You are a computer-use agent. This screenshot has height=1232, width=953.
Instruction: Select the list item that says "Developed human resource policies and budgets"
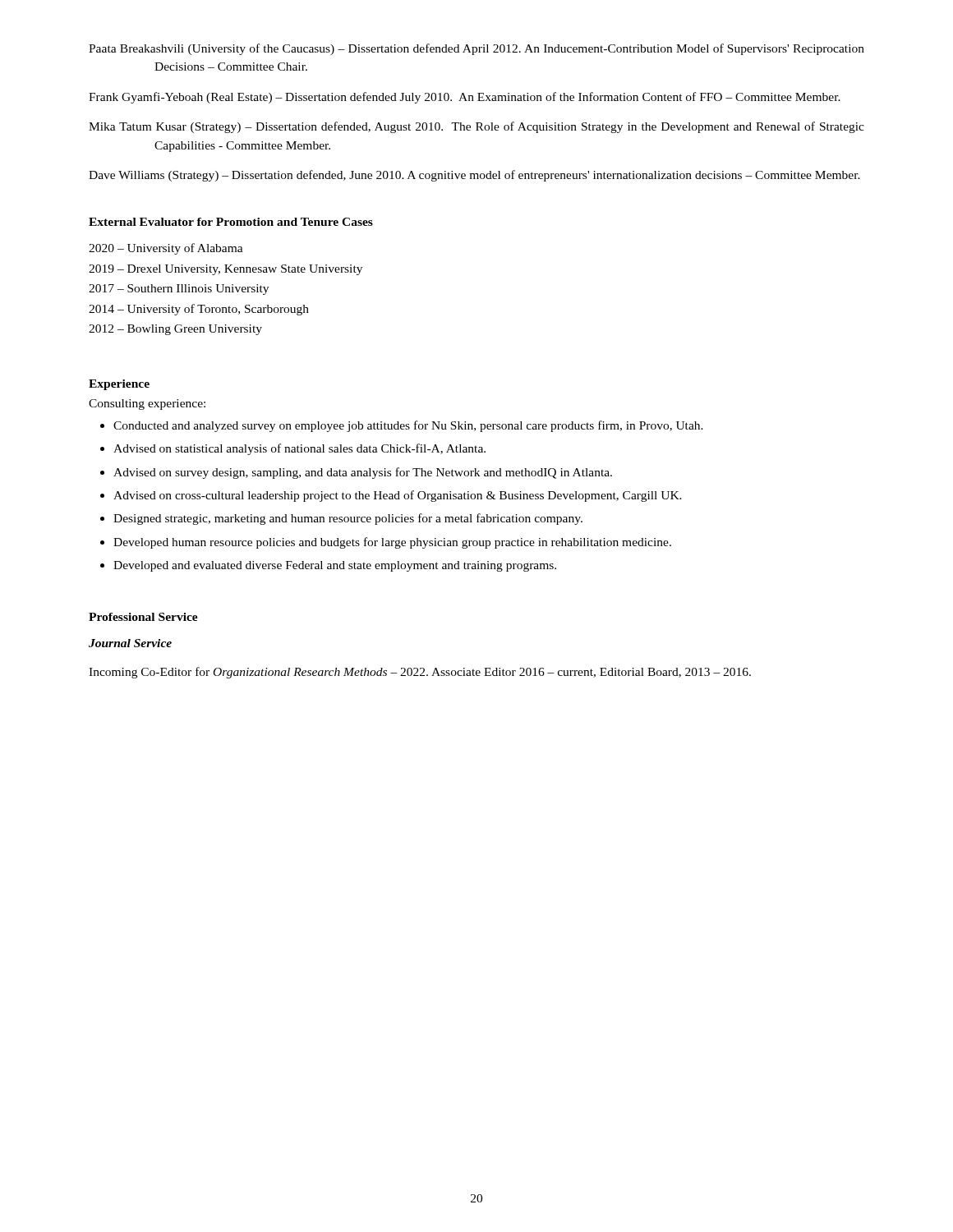coord(393,542)
